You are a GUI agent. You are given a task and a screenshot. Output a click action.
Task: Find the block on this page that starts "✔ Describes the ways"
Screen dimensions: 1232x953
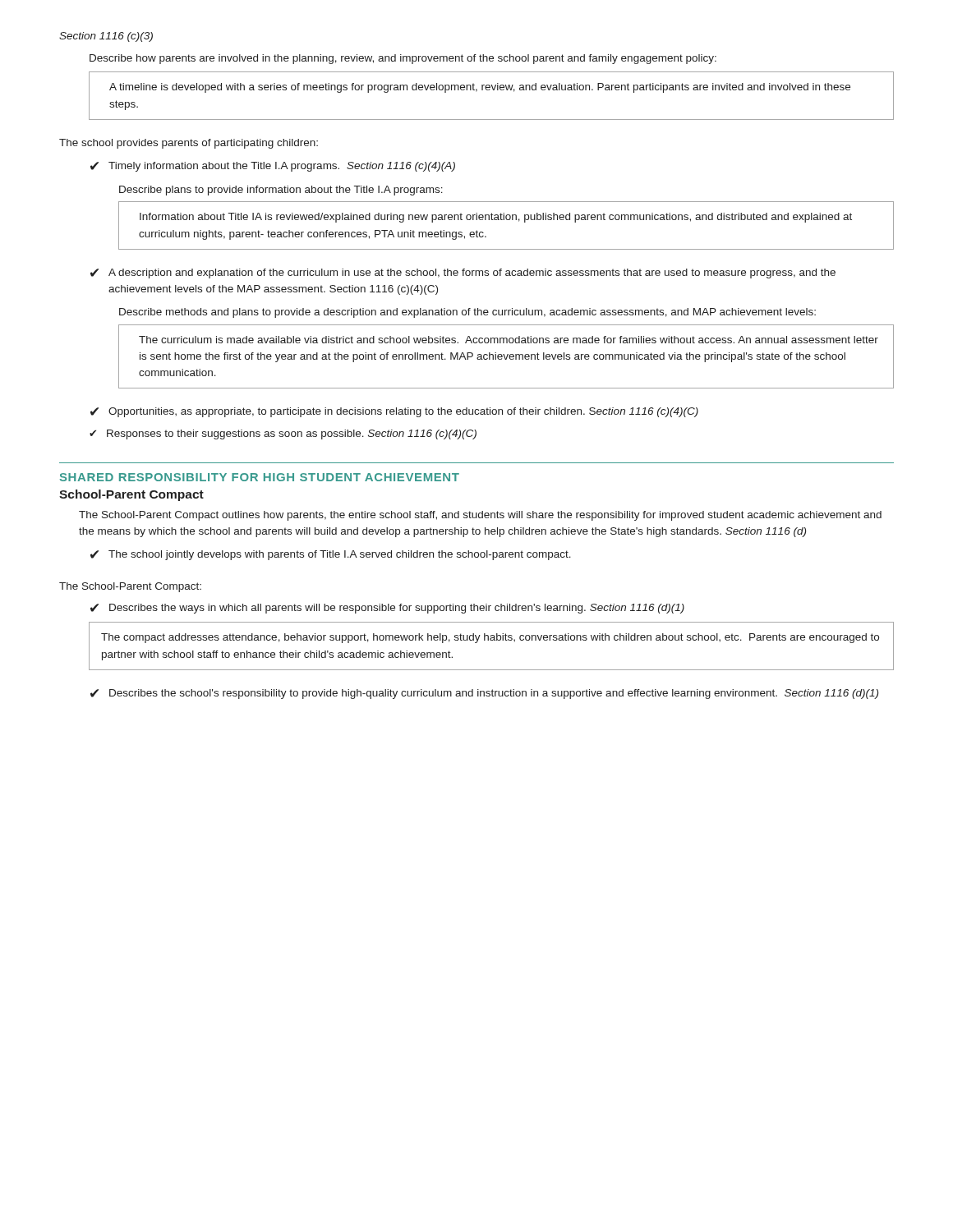tap(491, 608)
